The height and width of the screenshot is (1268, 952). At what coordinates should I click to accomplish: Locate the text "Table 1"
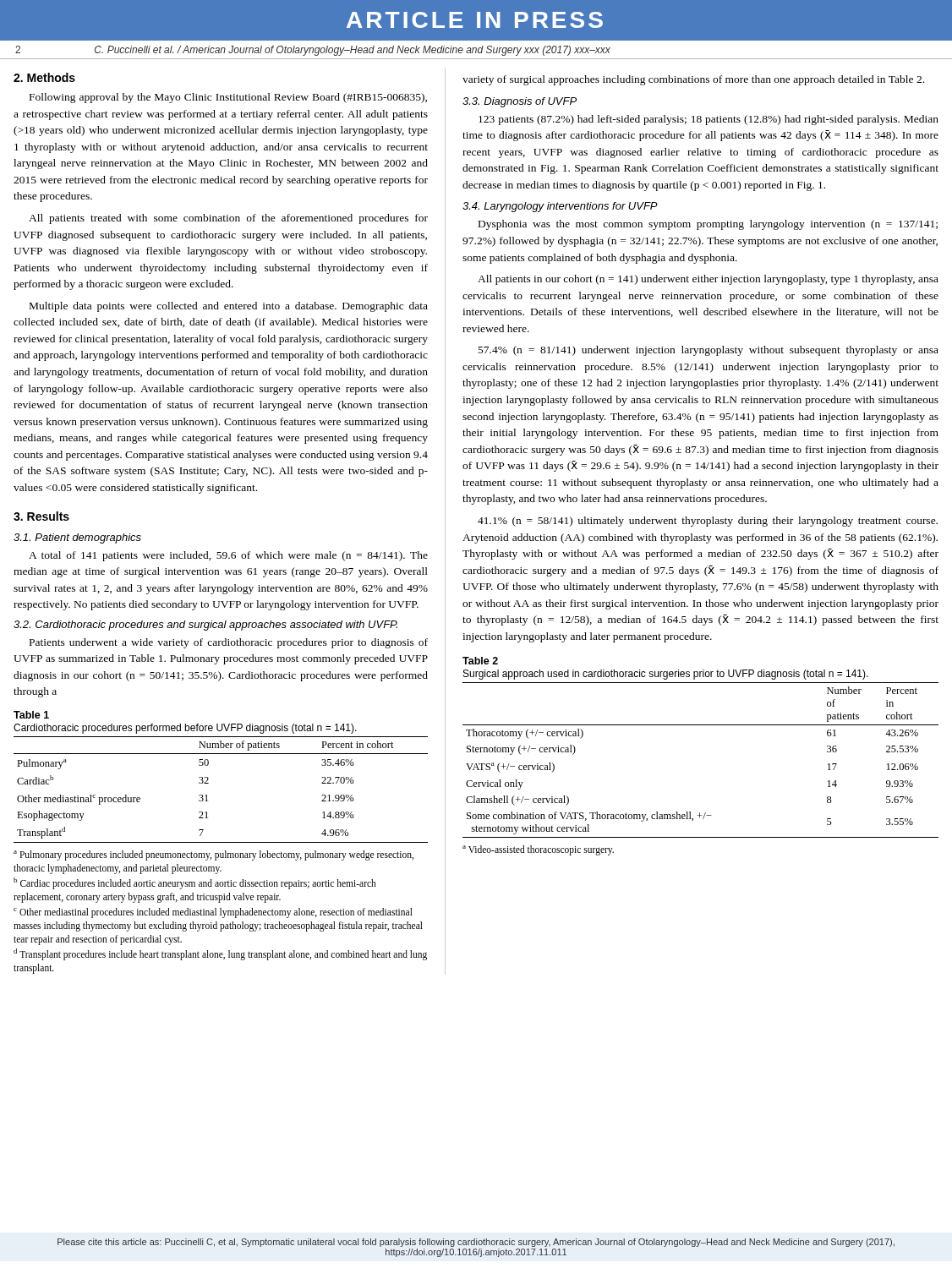tap(31, 715)
